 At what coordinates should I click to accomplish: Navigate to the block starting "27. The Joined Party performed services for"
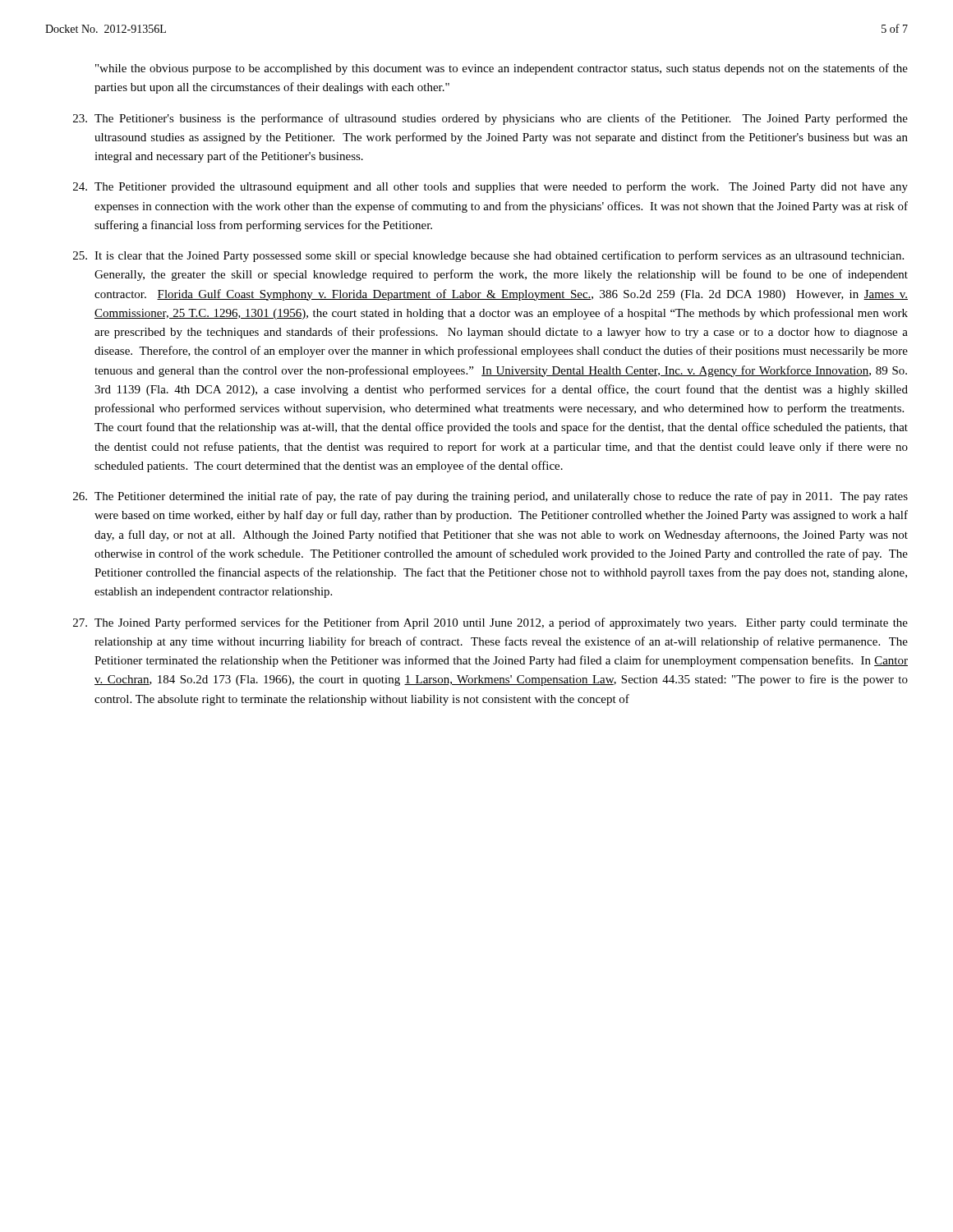pyautogui.click(x=476, y=661)
